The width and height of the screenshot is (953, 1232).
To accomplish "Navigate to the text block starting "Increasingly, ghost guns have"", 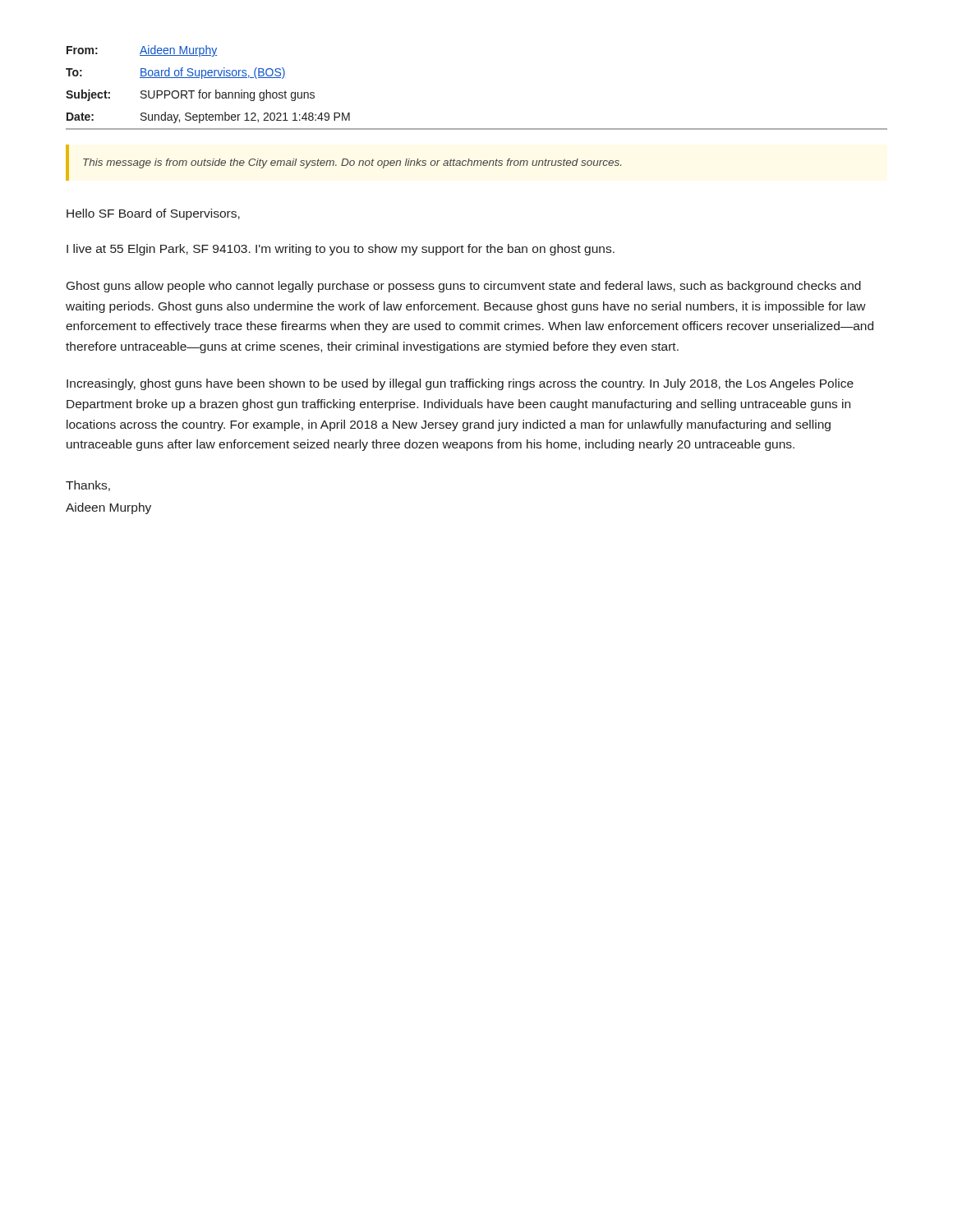I will pyautogui.click(x=460, y=414).
